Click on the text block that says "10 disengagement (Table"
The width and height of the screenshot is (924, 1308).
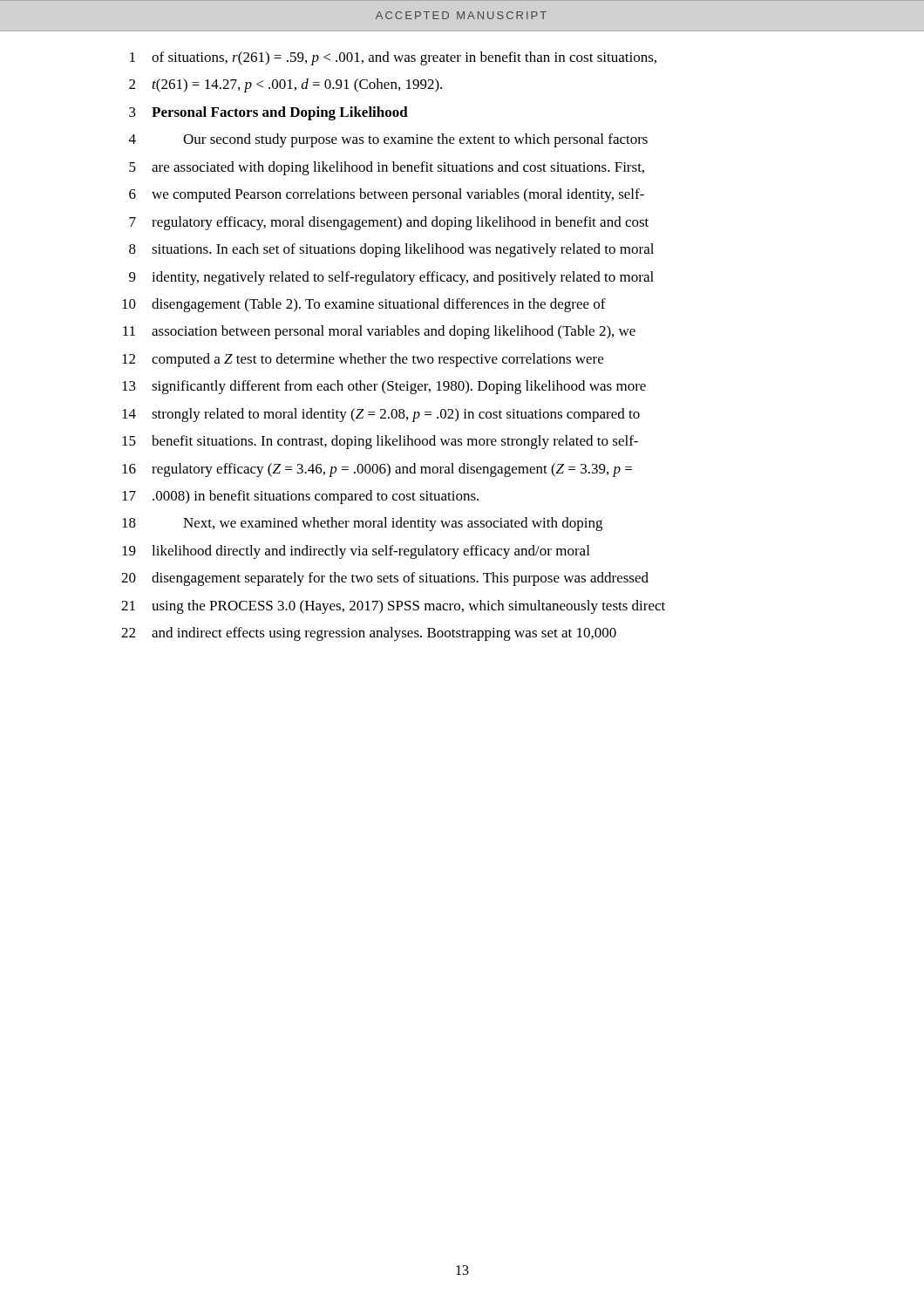pyautogui.click(x=462, y=304)
